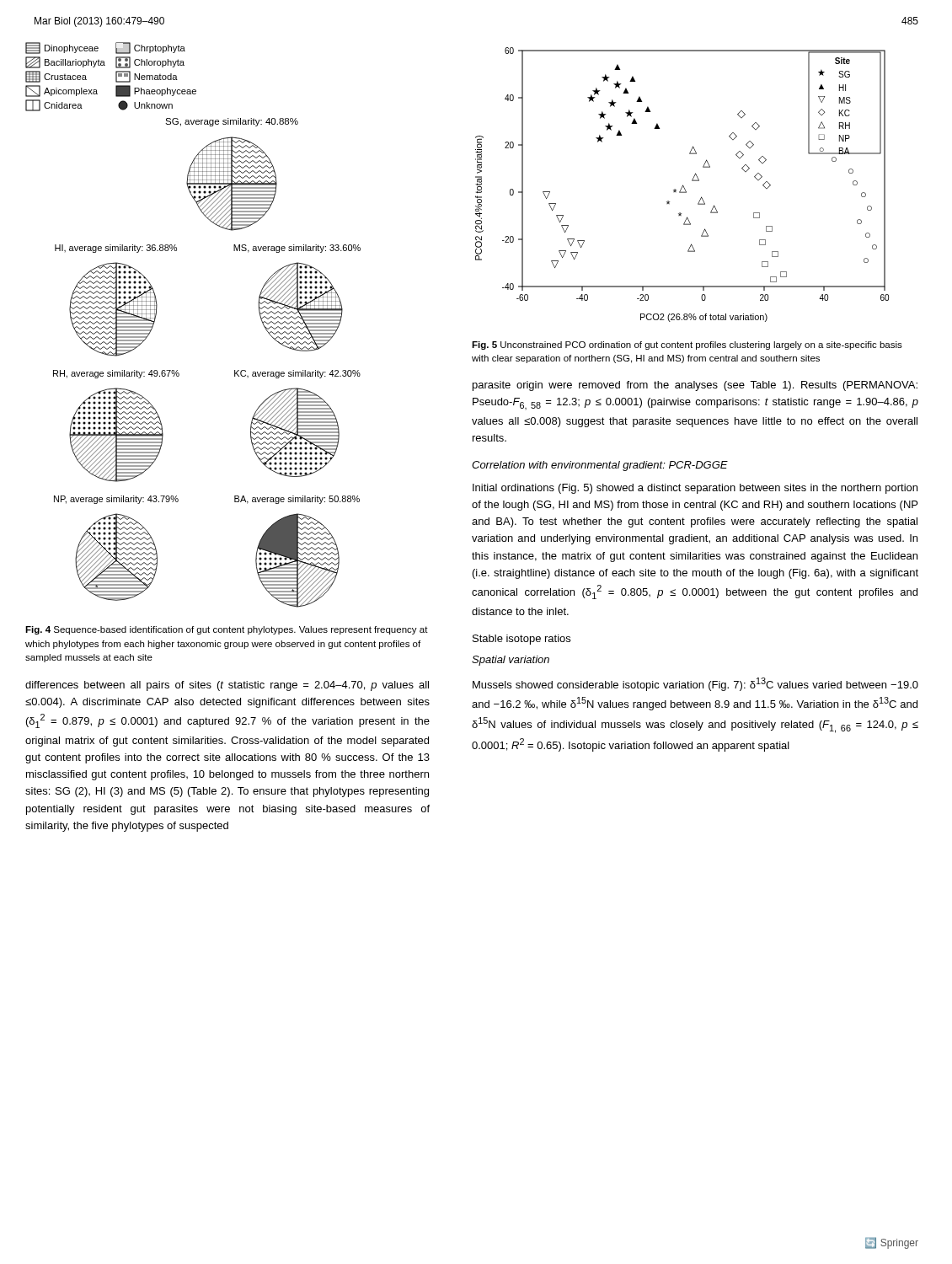
Task: Select the scatter plot
Action: tap(699, 187)
